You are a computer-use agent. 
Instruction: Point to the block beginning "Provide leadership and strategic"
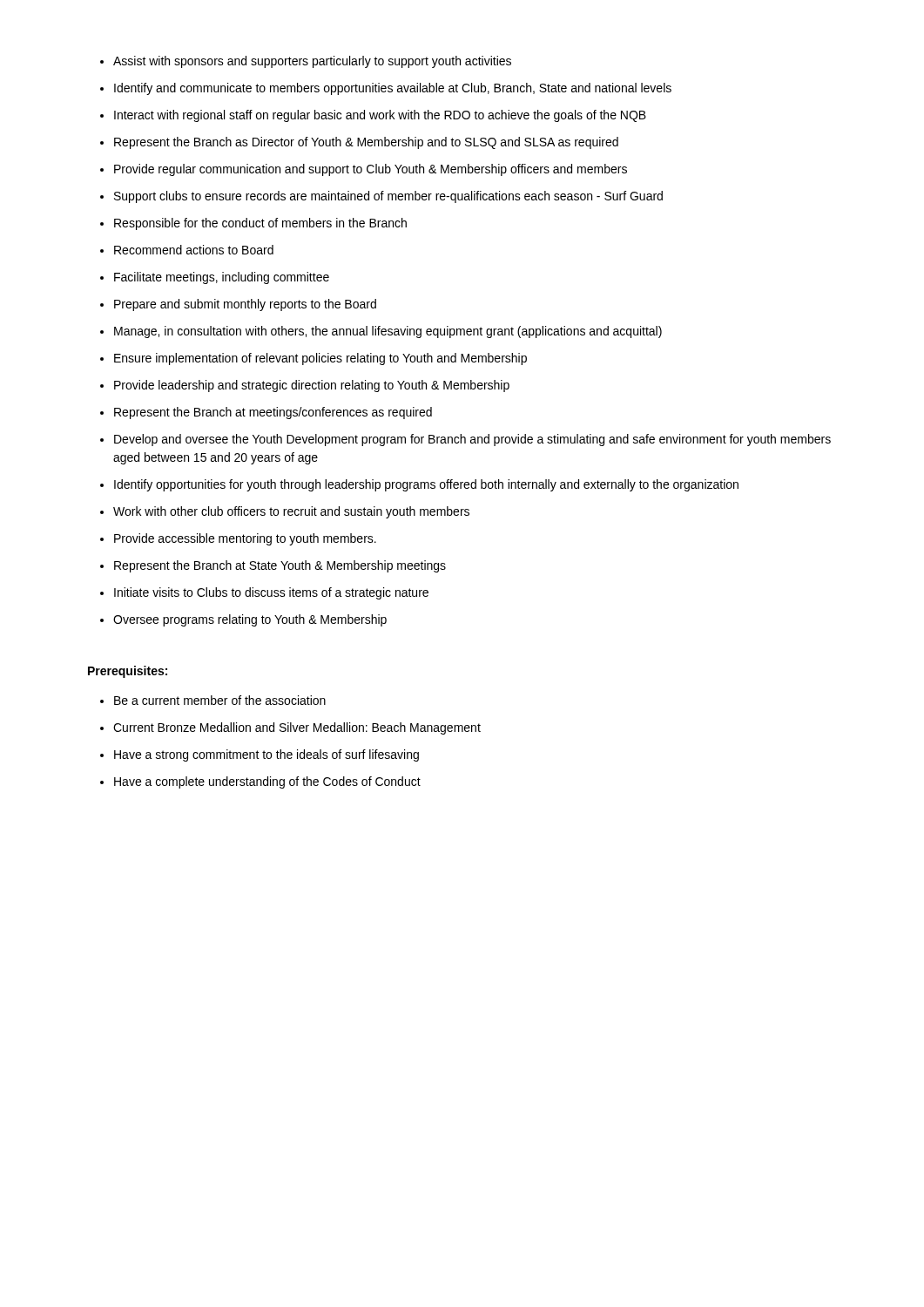pos(475,386)
